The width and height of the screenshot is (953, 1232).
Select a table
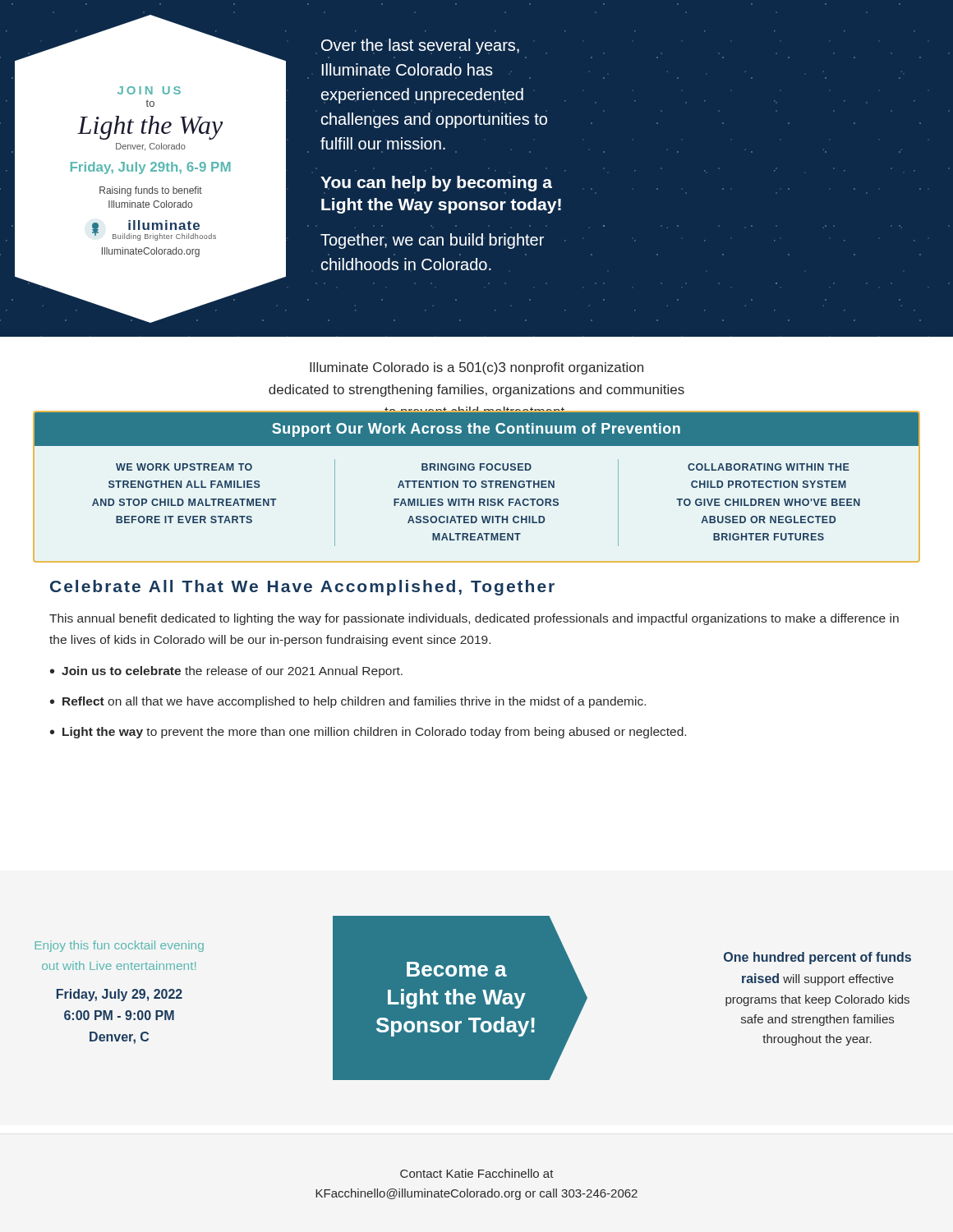[x=476, y=487]
